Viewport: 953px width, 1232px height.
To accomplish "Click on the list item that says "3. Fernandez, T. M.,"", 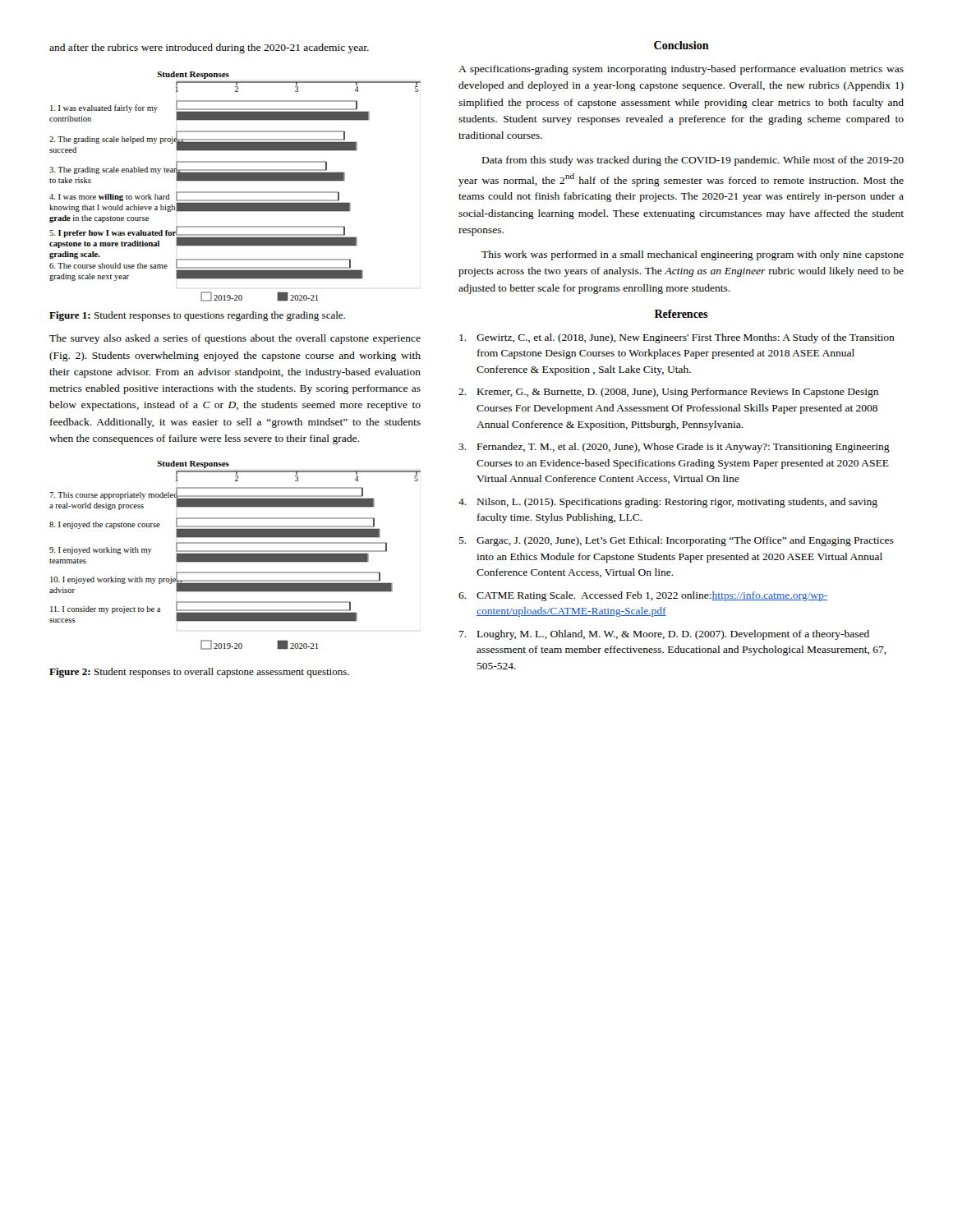I will coord(681,463).
